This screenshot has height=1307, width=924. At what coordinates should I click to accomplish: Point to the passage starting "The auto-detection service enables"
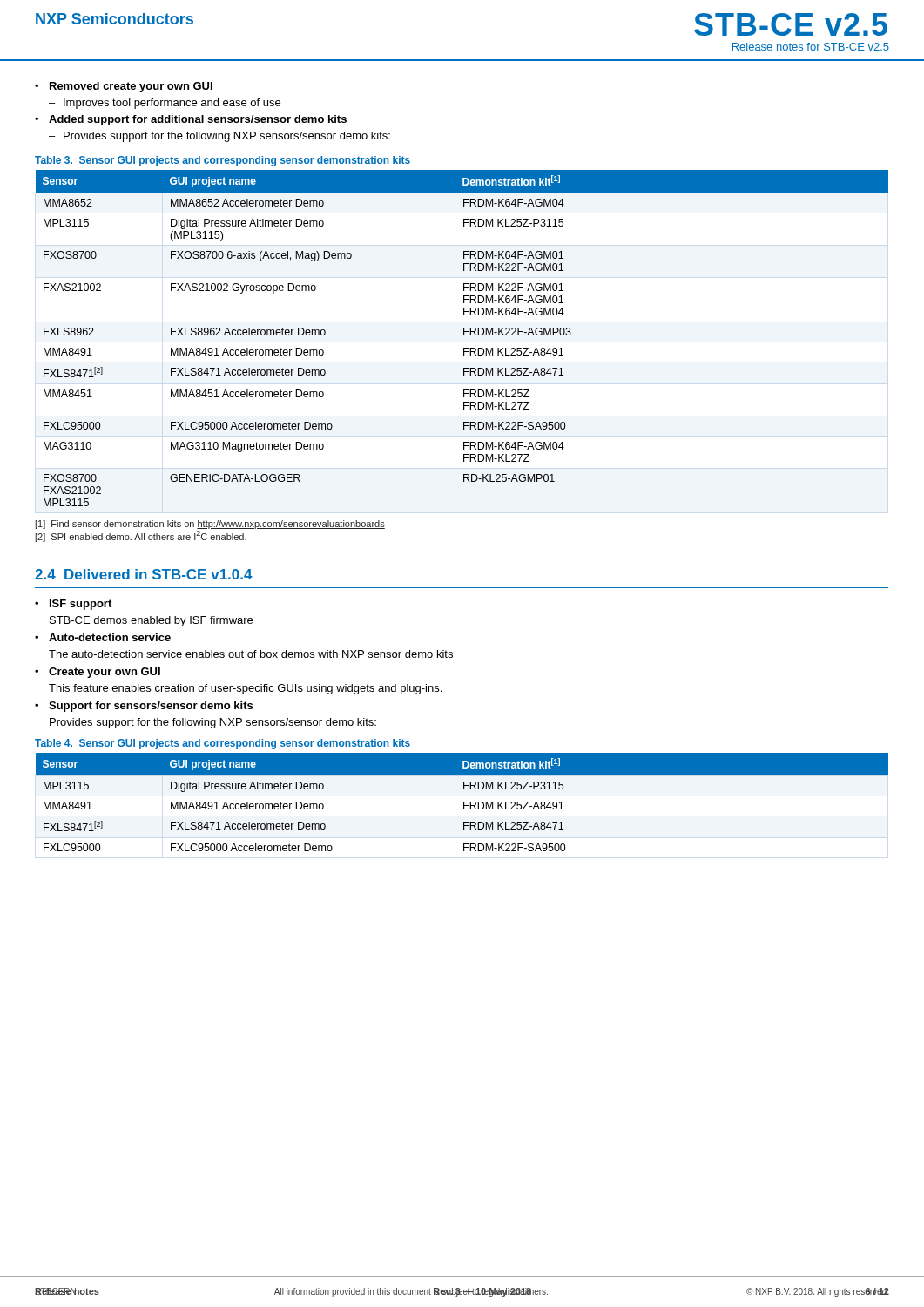[x=251, y=654]
